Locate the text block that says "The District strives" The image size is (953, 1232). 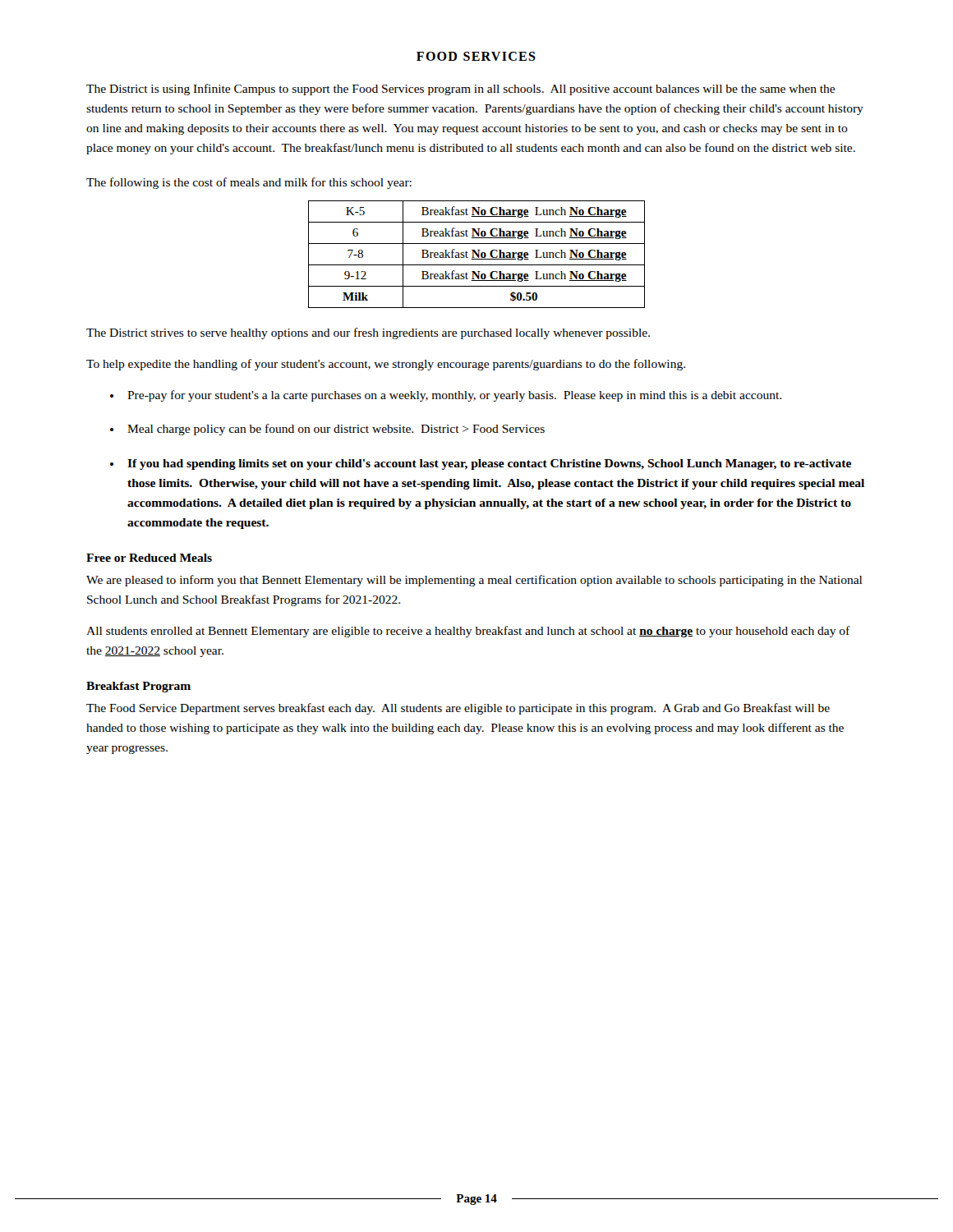pyautogui.click(x=368, y=332)
